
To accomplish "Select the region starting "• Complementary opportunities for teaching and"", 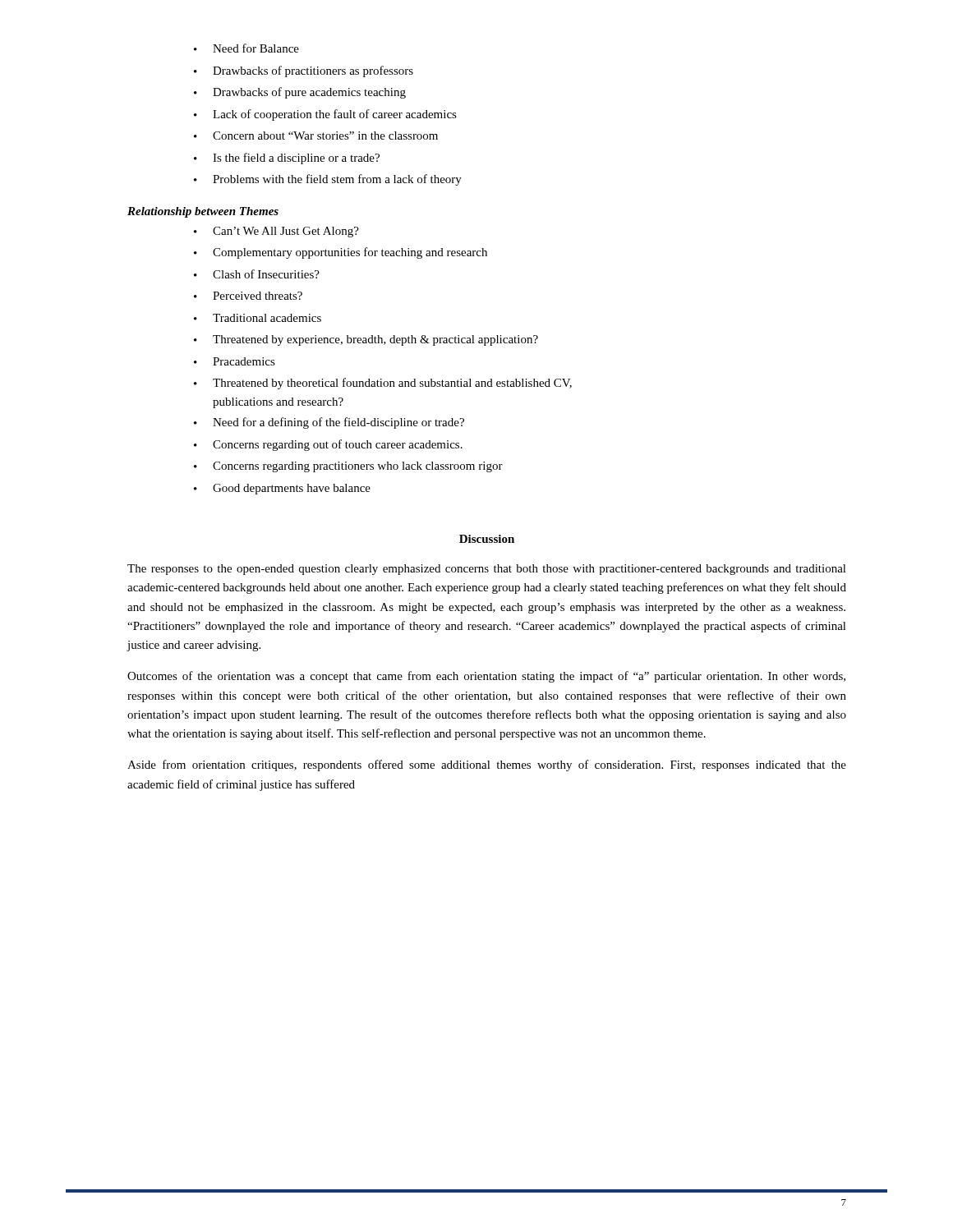I will [341, 253].
